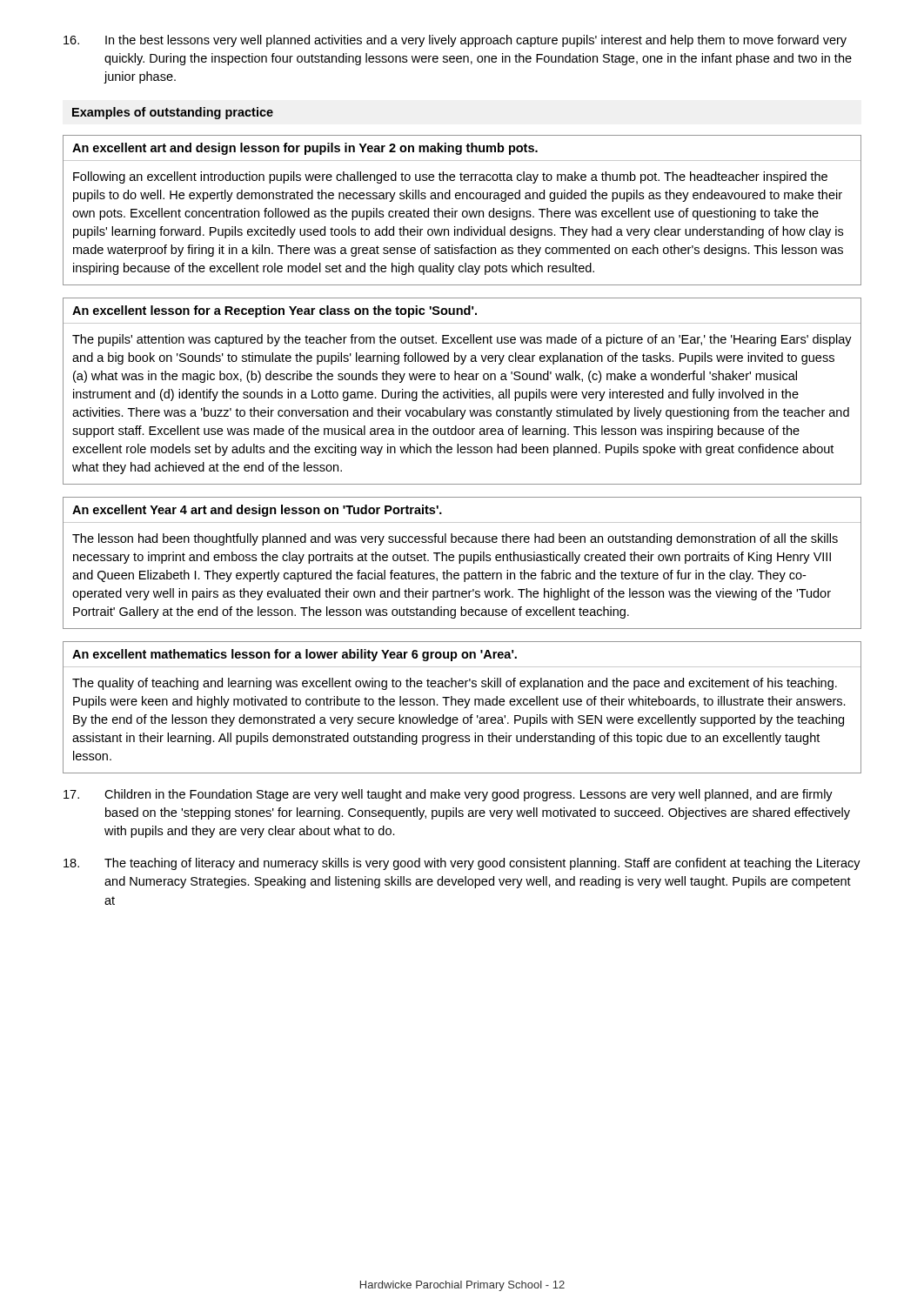Click on the list item that reads "17. Children in the Foundation Stage are"
The height and width of the screenshot is (1305, 924).
point(462,813)
